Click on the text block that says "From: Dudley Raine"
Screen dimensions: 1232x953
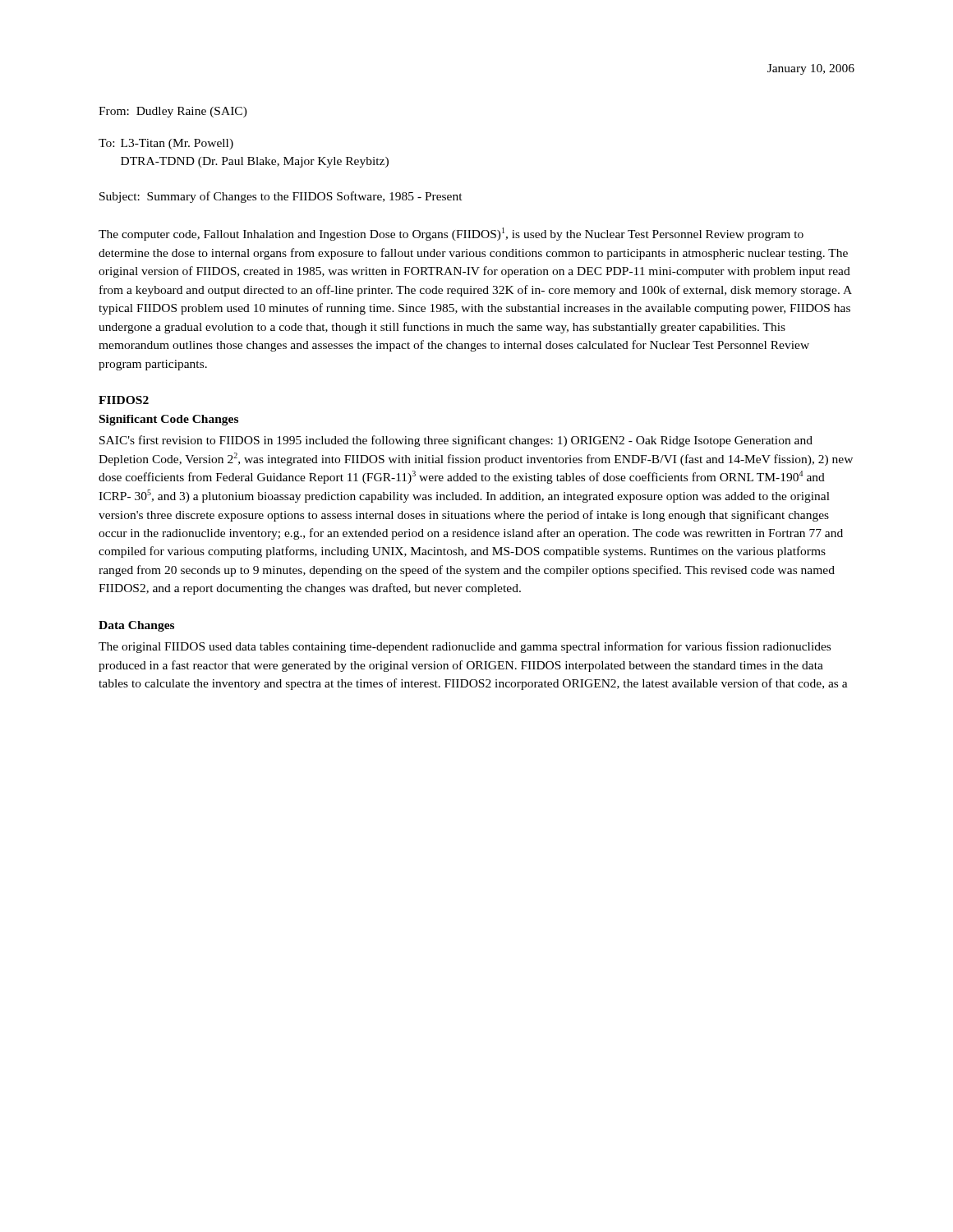(173, 111)
